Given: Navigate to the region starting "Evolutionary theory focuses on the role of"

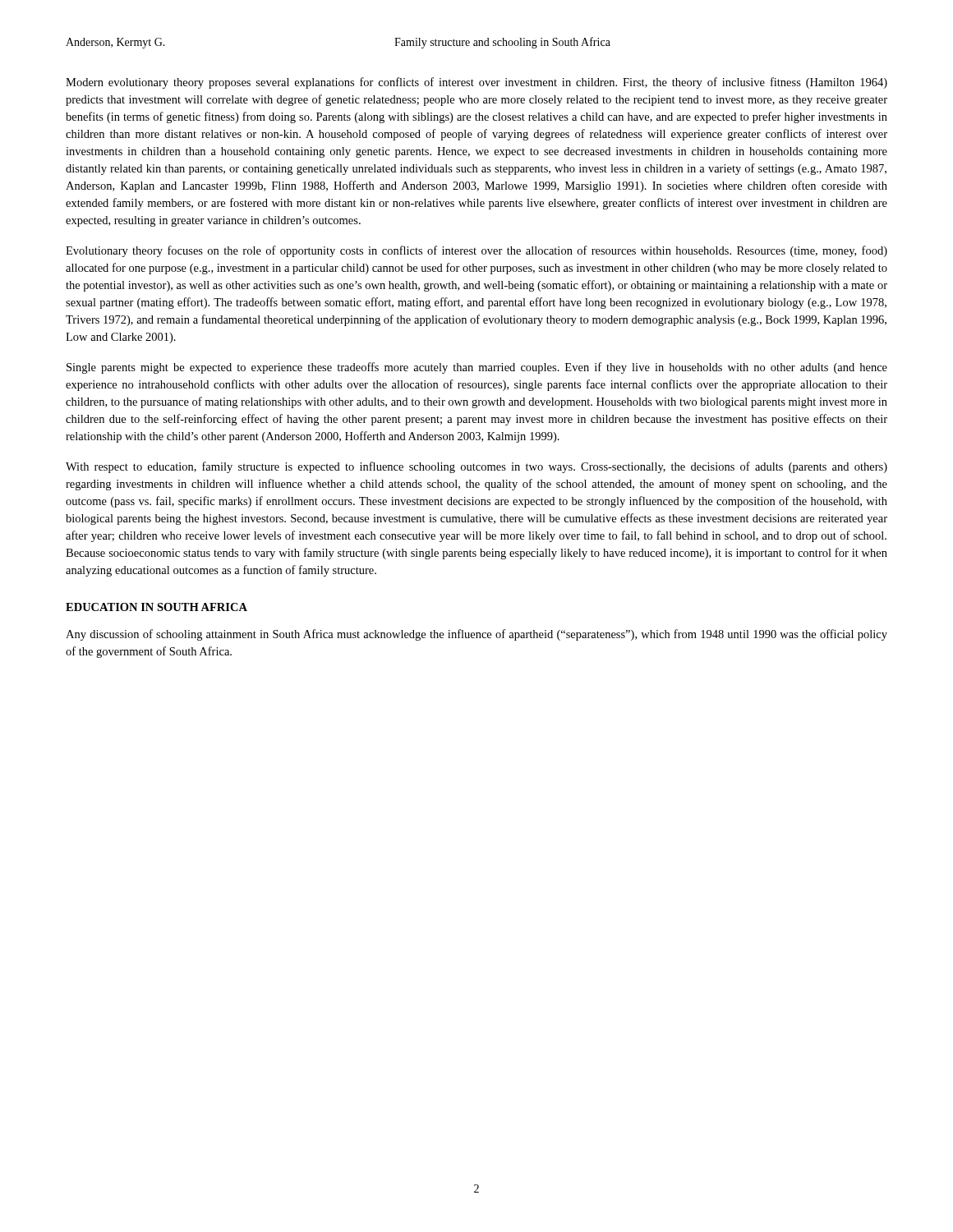Looking at the screenshot, I should [476, 294].
